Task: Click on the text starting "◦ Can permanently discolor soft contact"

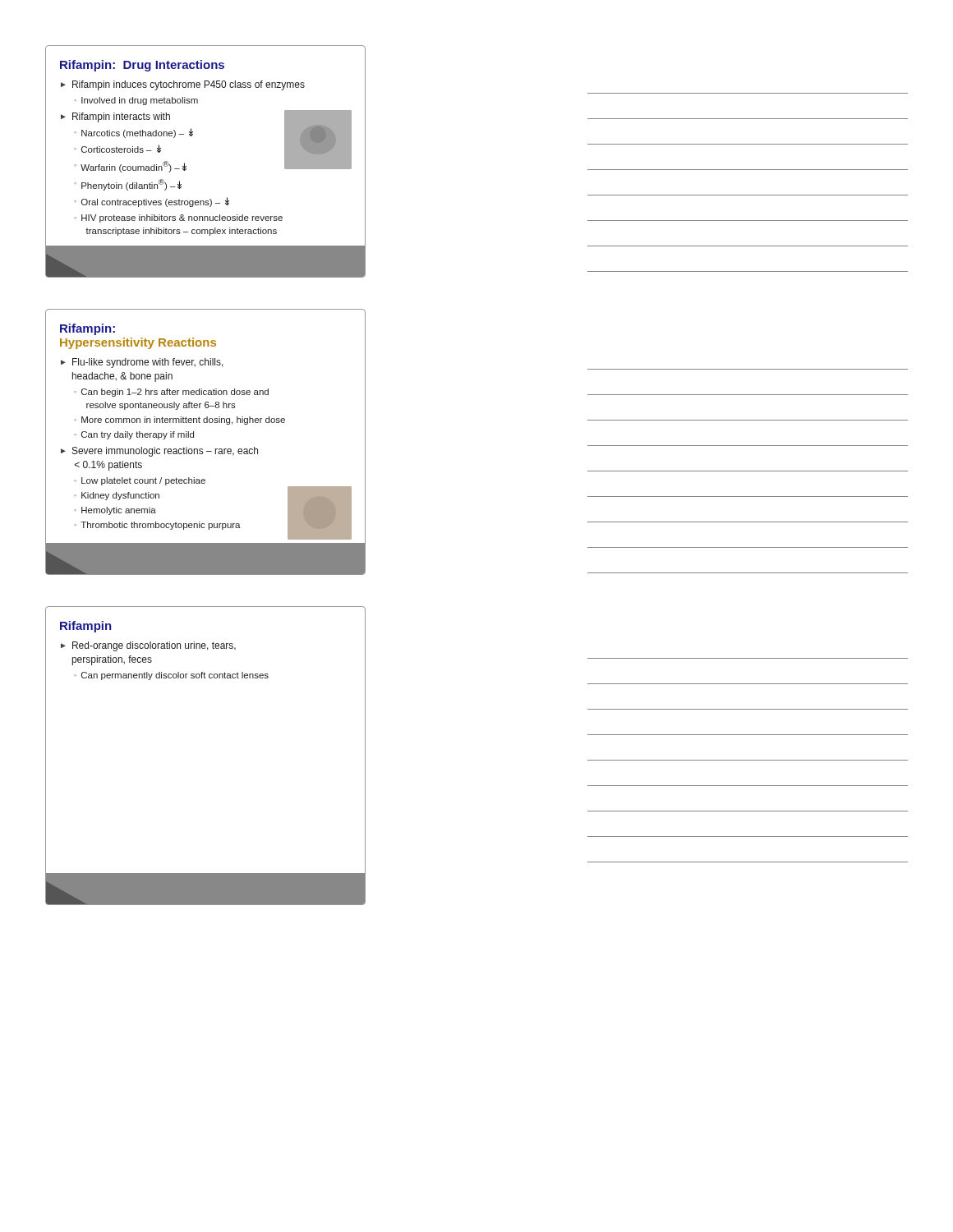Action: tap(171, 675)
